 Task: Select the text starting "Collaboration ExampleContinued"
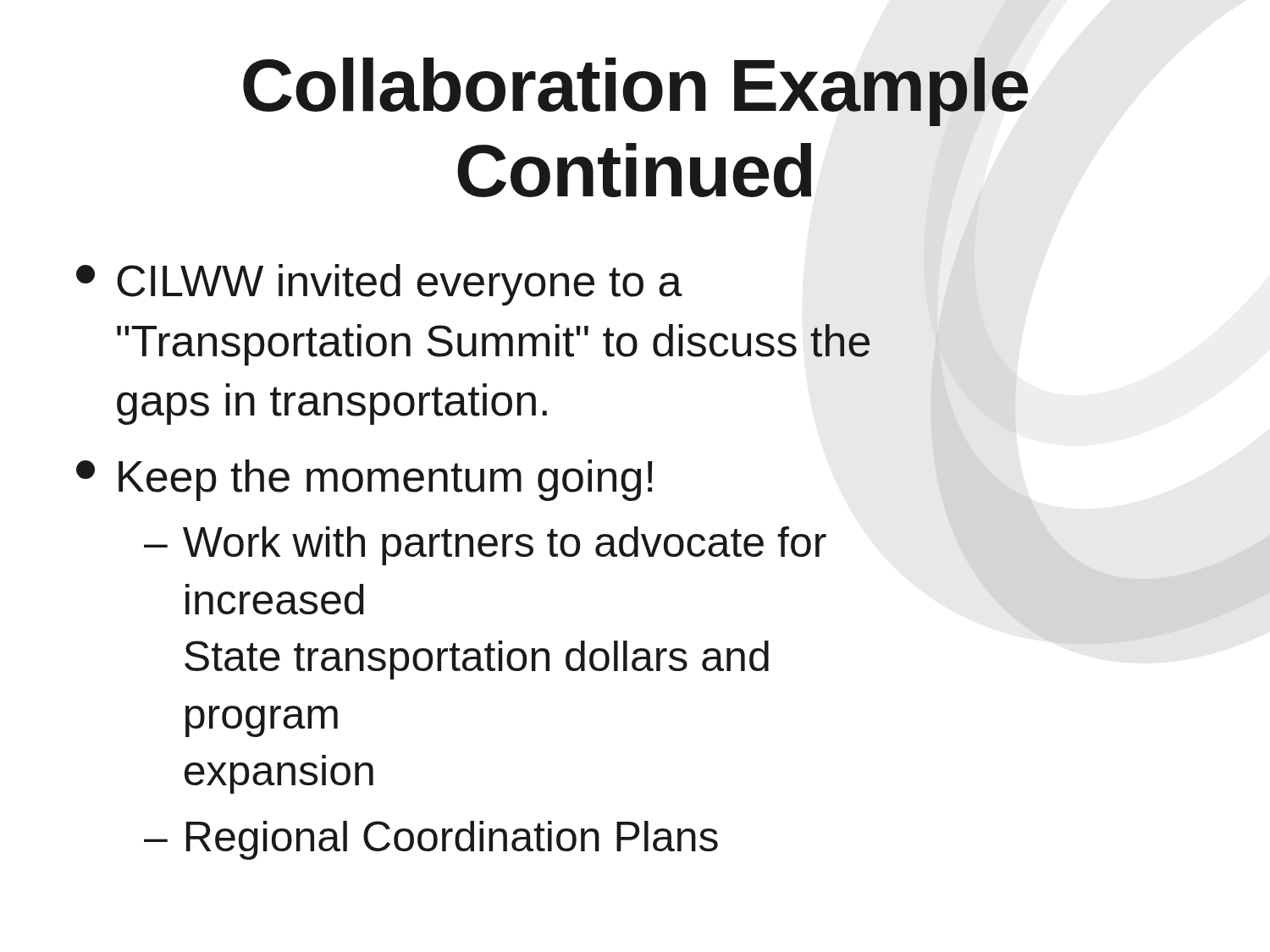pos(635,128)
